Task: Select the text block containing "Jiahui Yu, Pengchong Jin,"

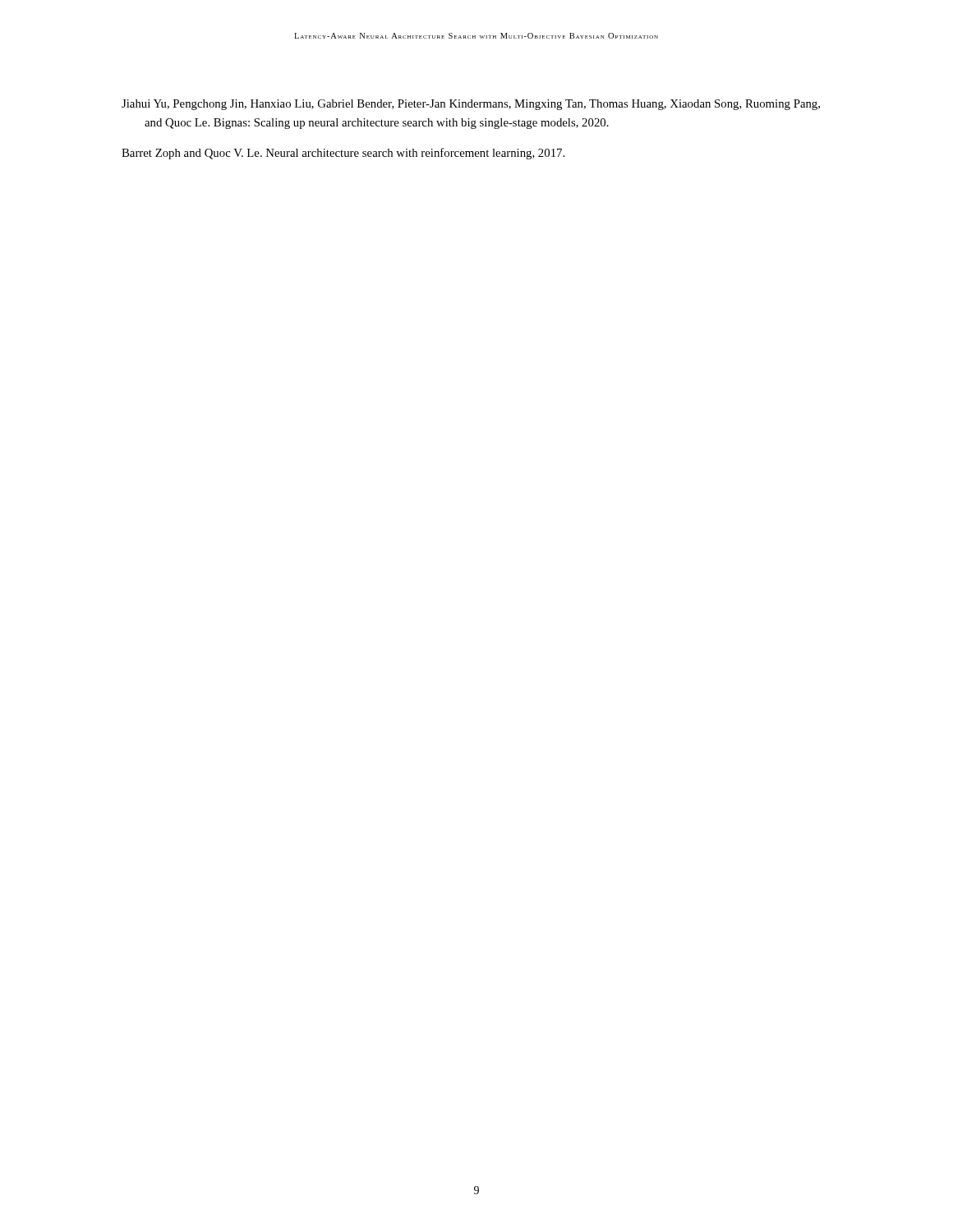Action: [471, 113]
